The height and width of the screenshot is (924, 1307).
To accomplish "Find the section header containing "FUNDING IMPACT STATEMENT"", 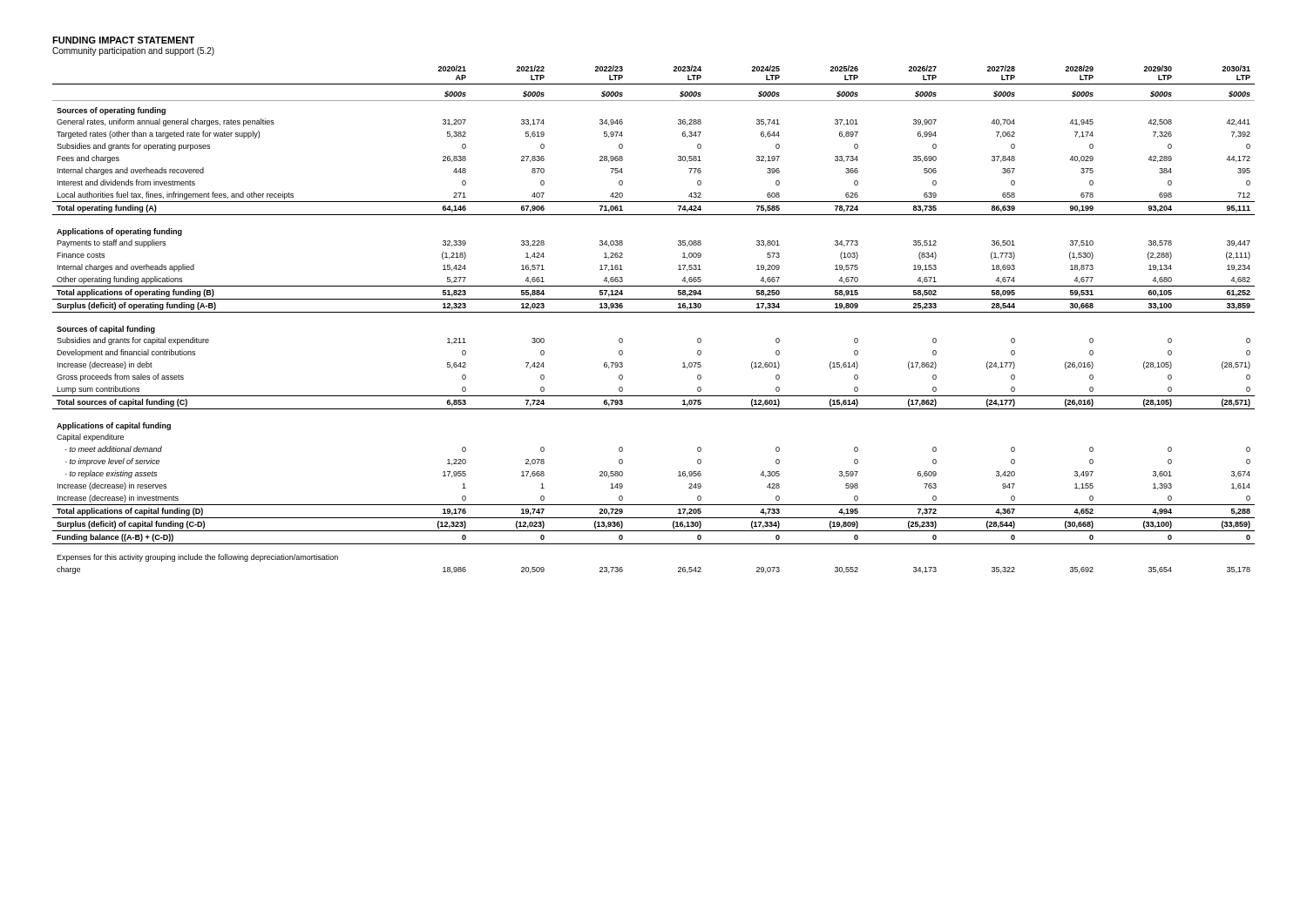I will [x=123, y=40].
